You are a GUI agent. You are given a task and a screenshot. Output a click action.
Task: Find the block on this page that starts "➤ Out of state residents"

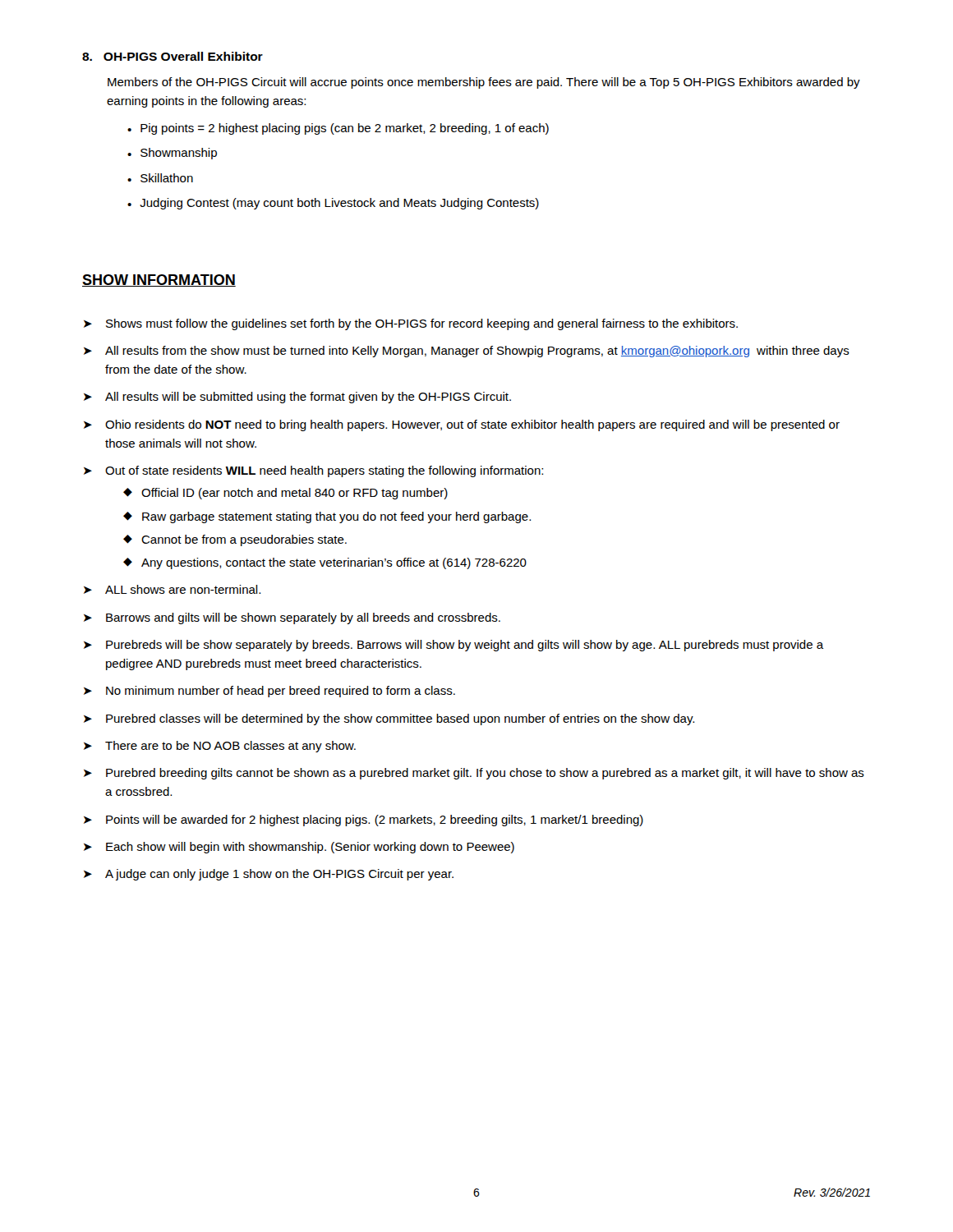tap(313, 470)
